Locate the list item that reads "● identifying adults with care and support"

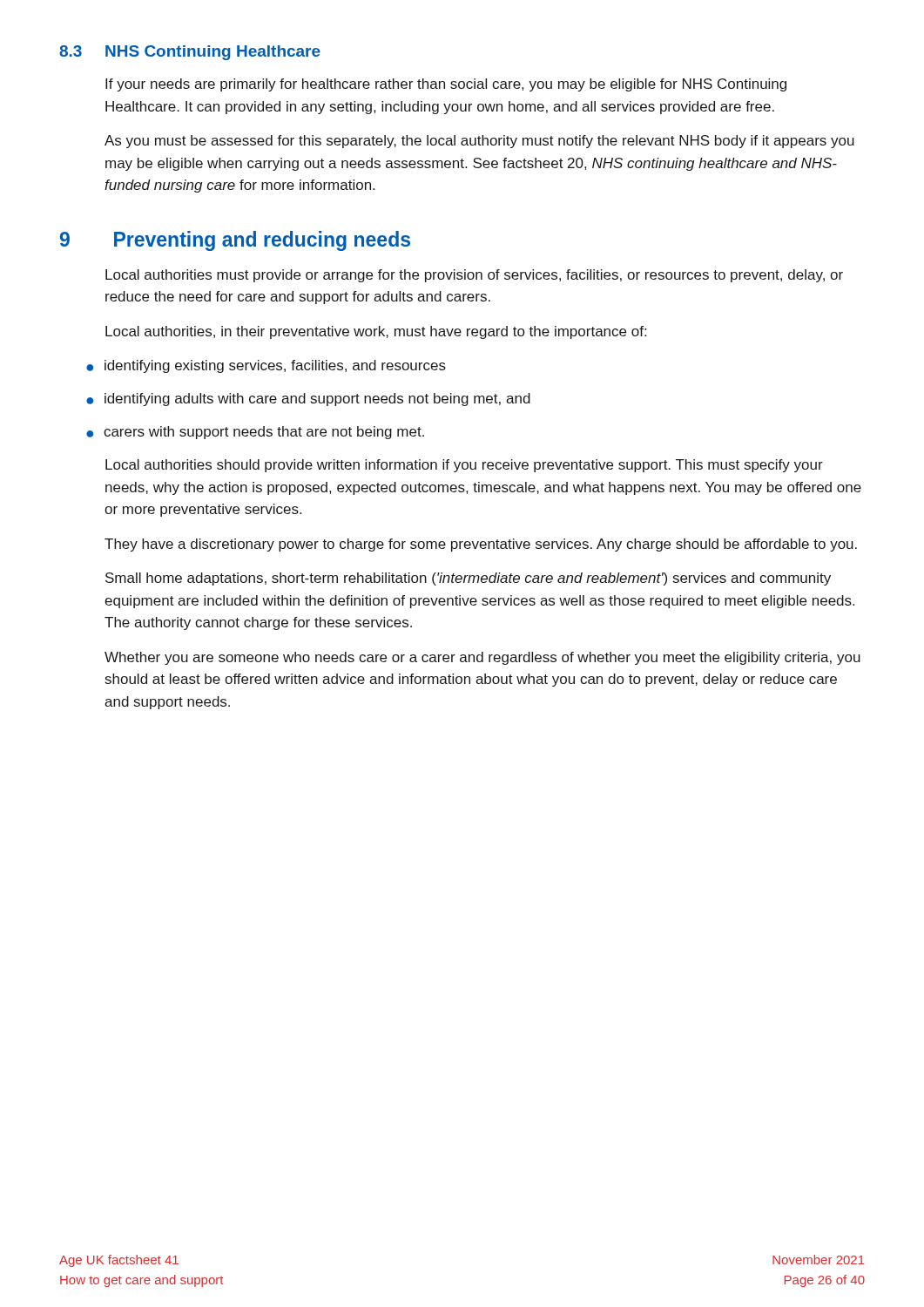tap(475, 400)
